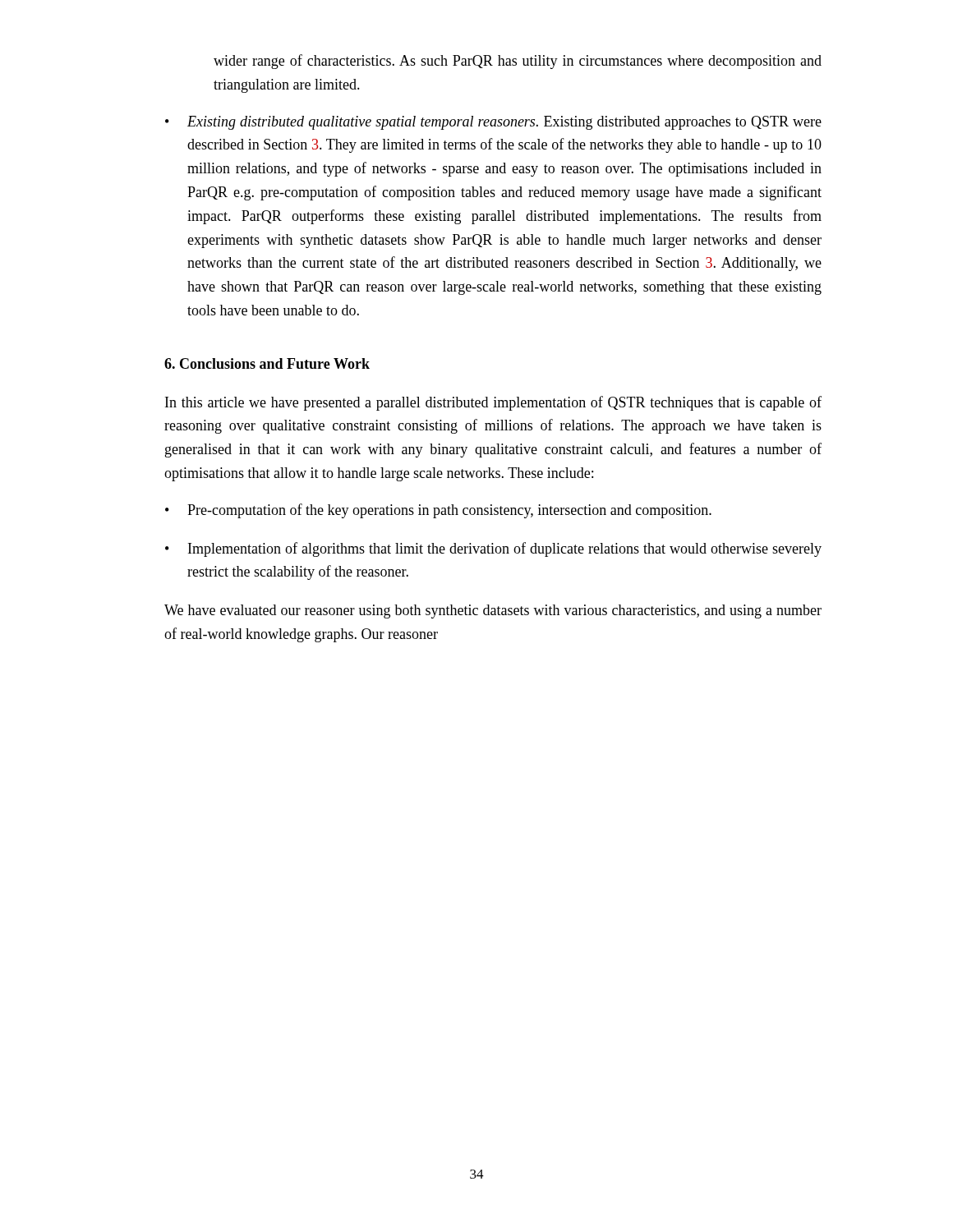Navigate to the text block starting "• Implementation of algorithms that limit the derivation"
Screen dimensions: 1232x953
(x=493, y=560)
